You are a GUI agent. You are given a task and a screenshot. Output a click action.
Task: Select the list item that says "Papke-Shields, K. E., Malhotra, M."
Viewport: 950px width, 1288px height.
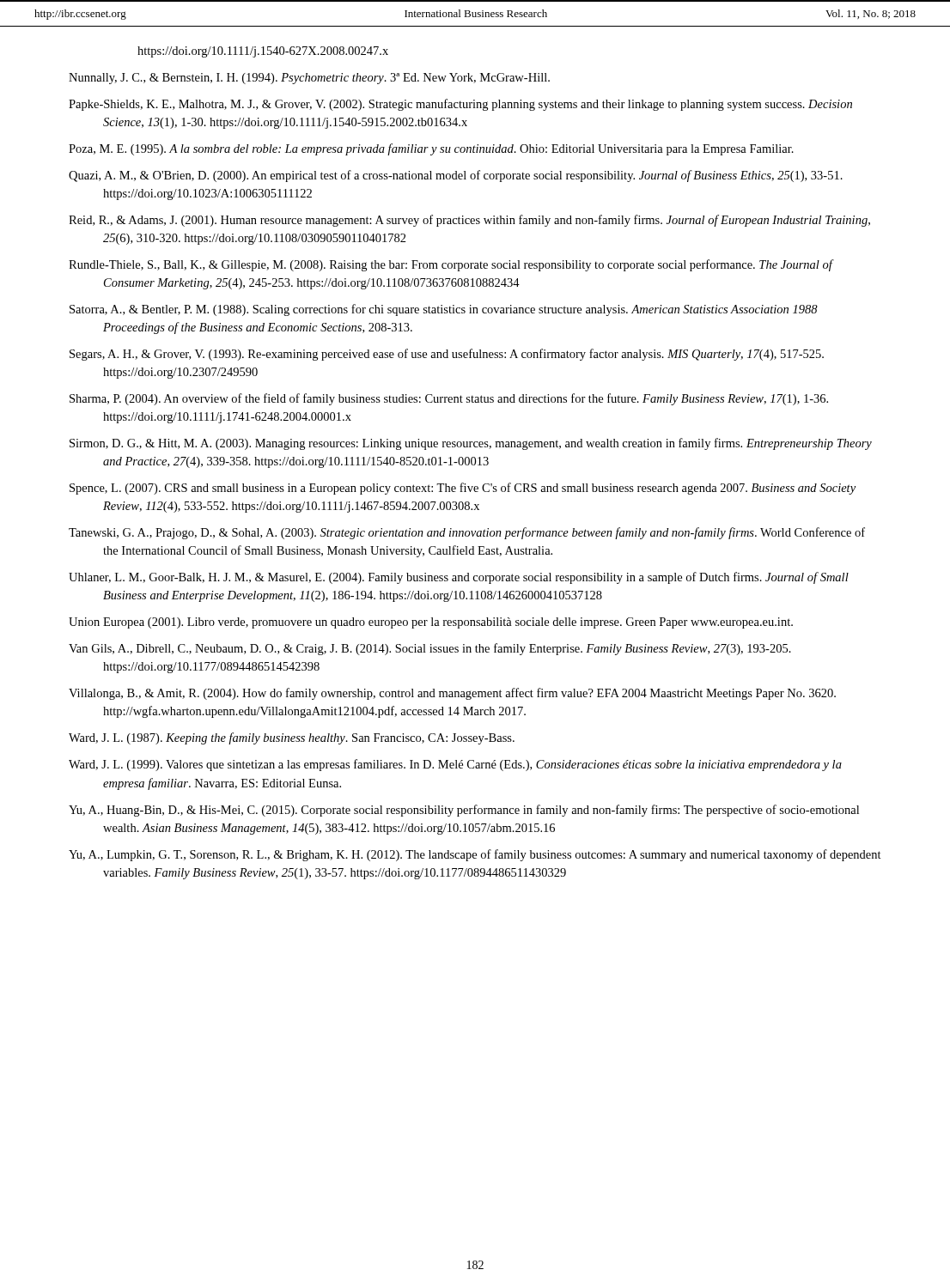461,113
